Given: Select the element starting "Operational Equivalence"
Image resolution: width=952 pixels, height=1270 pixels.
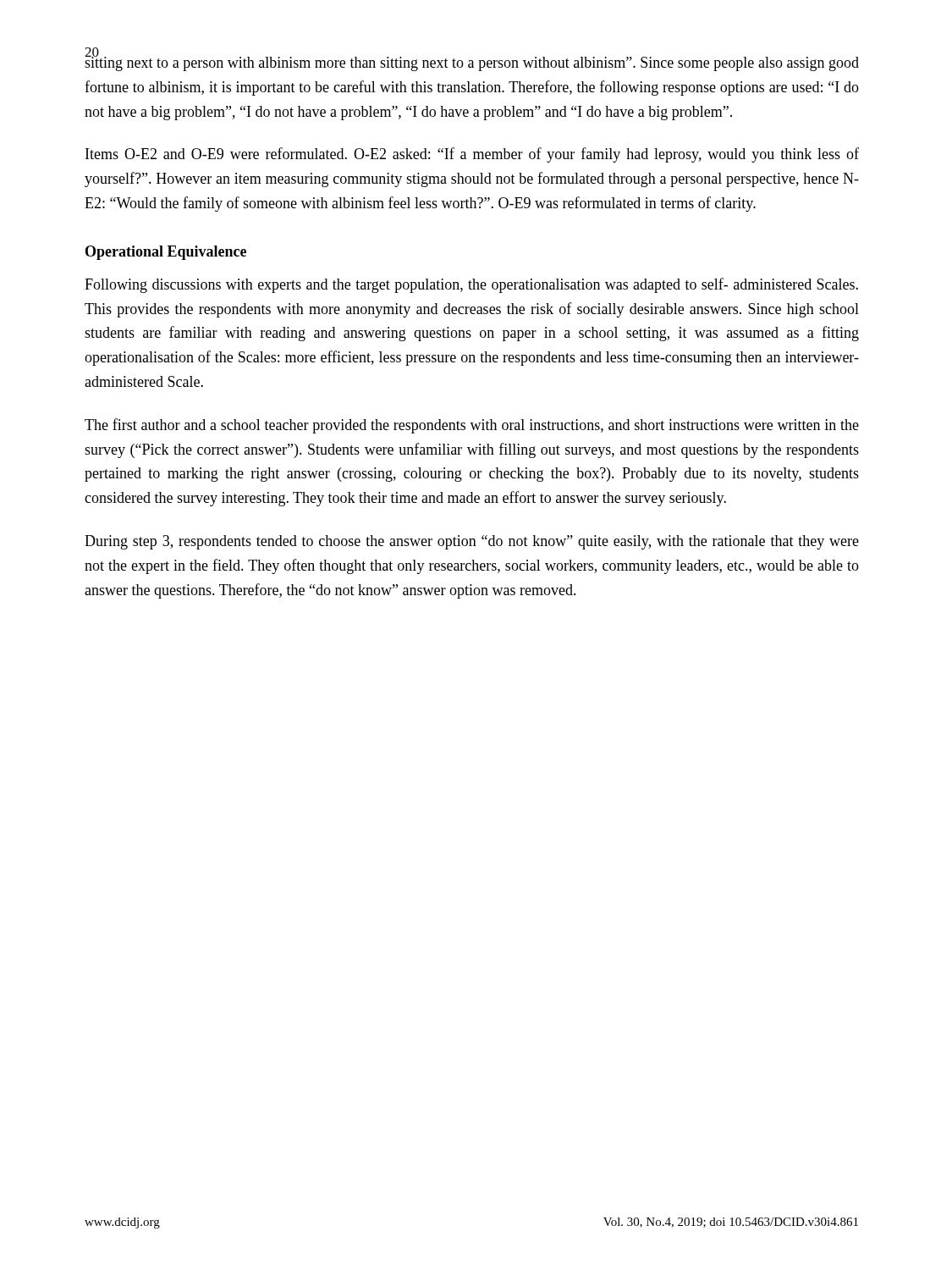Looking at the screenshot, I should [166, 251].
